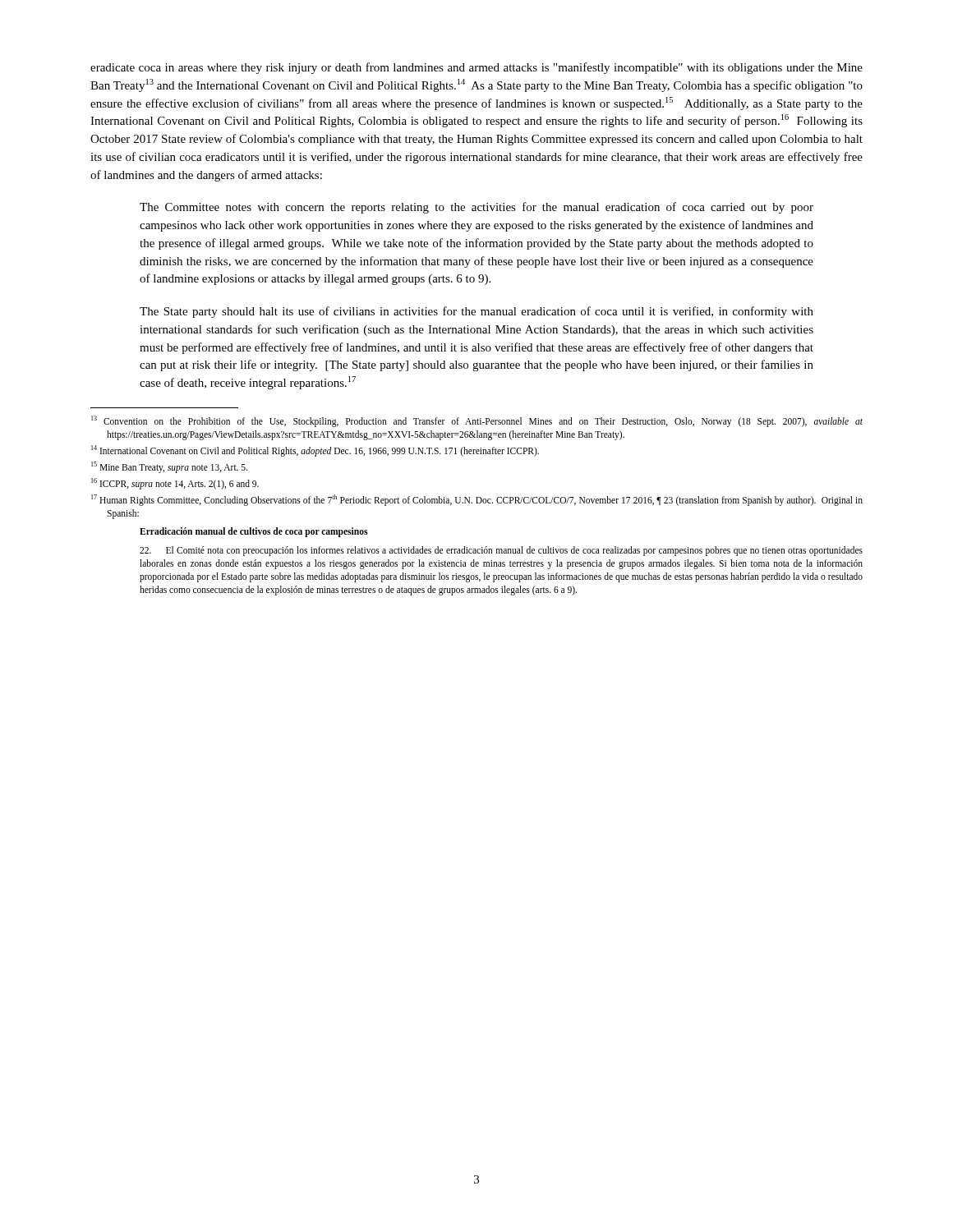Find the block on this page that starts "15 Mine Ban"

[x=169, y=467]
